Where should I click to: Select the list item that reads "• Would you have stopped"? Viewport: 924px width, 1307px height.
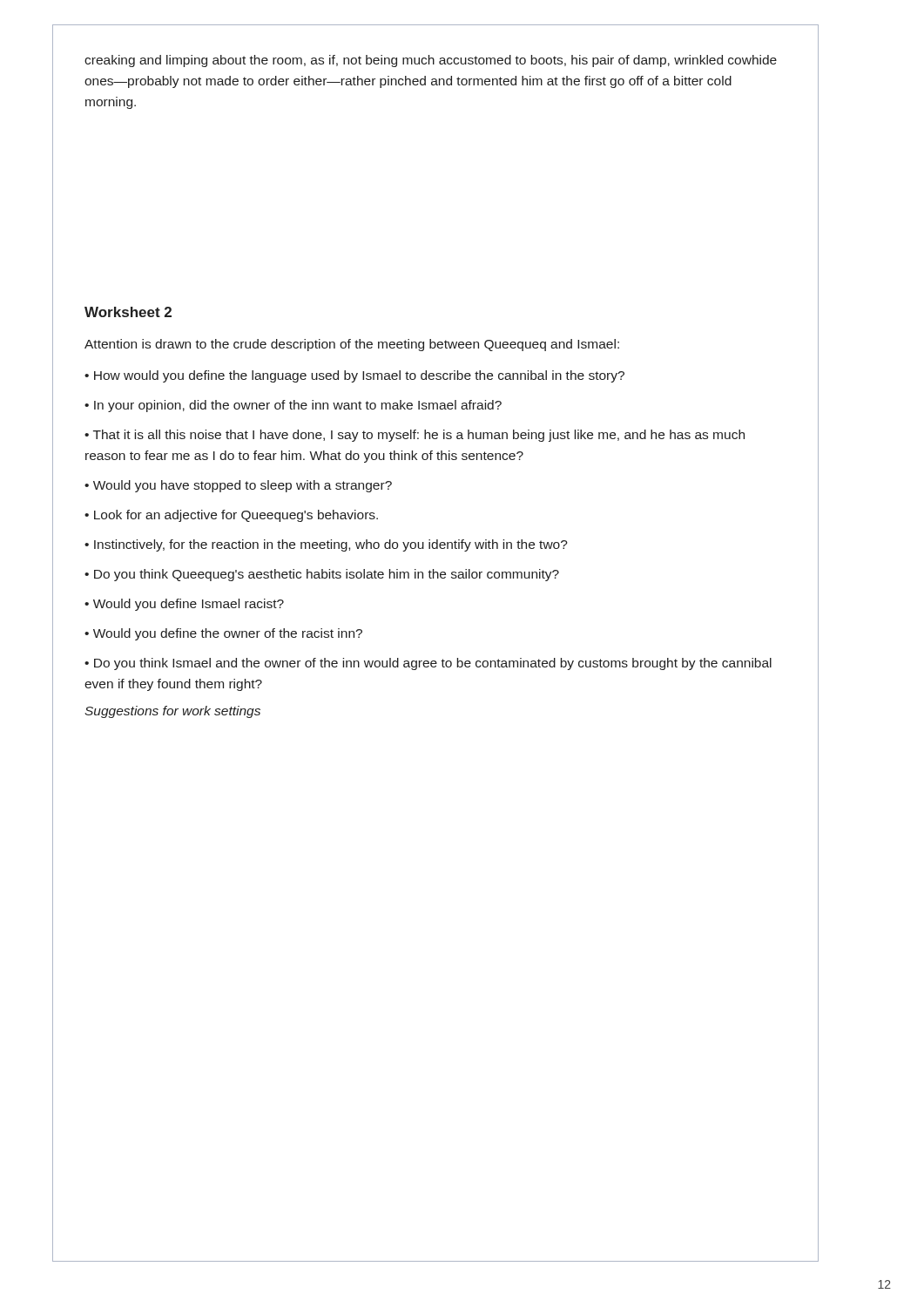(x=238, y=485)
